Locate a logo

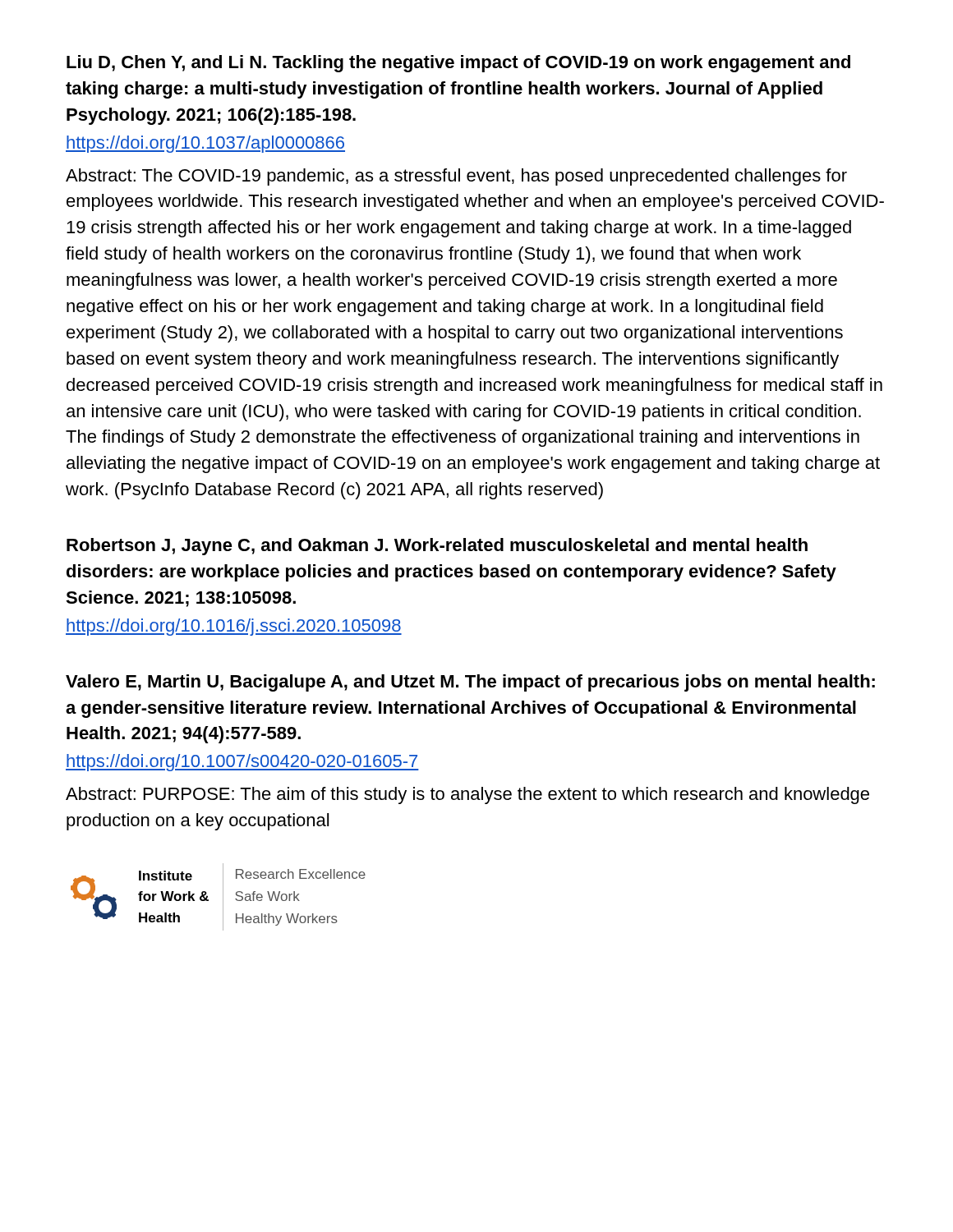tap(476, 897)
